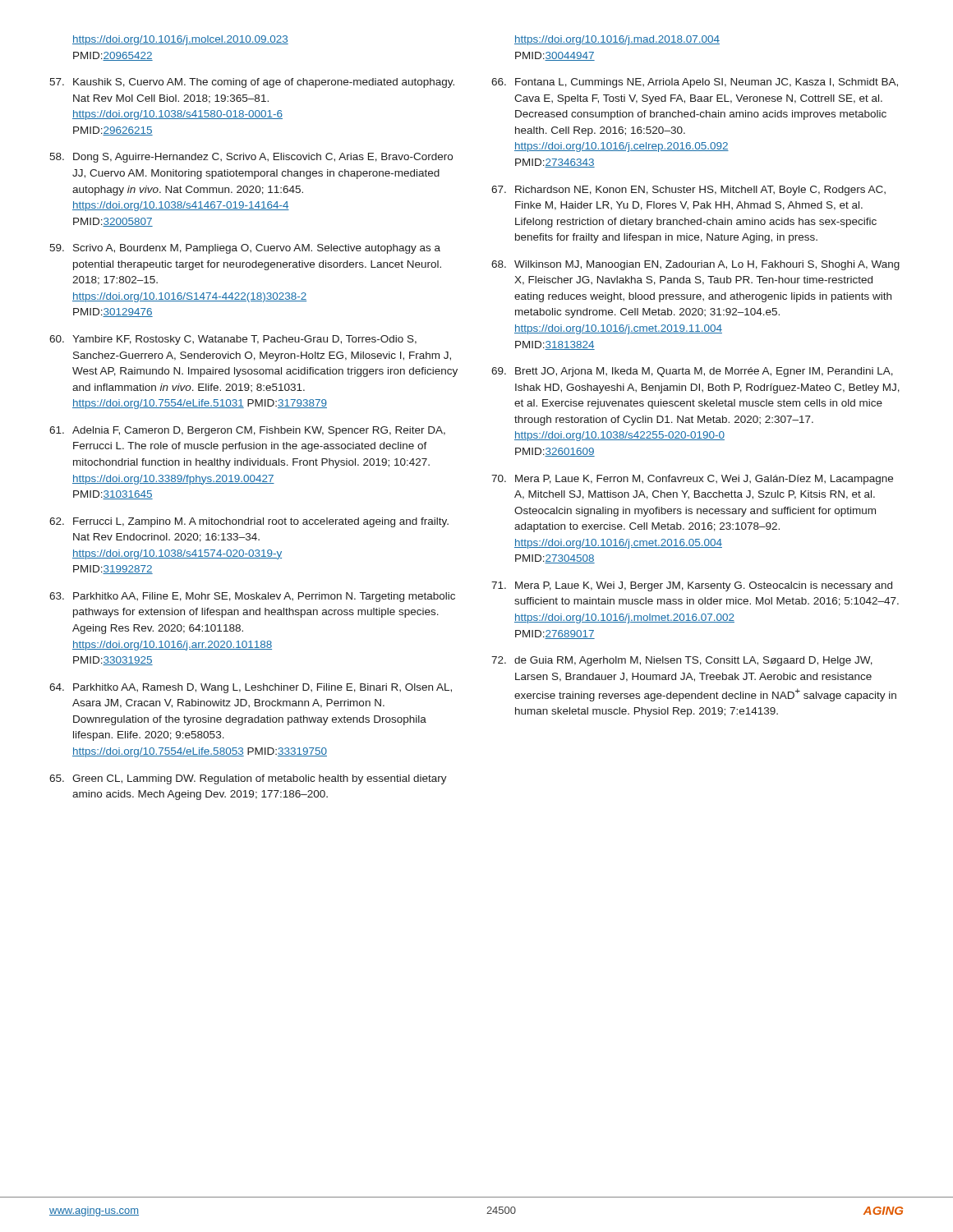Locate the list item that reads "69. Brett JO, Arjona M, Ikeda M, Quarta"

[698, 411]
